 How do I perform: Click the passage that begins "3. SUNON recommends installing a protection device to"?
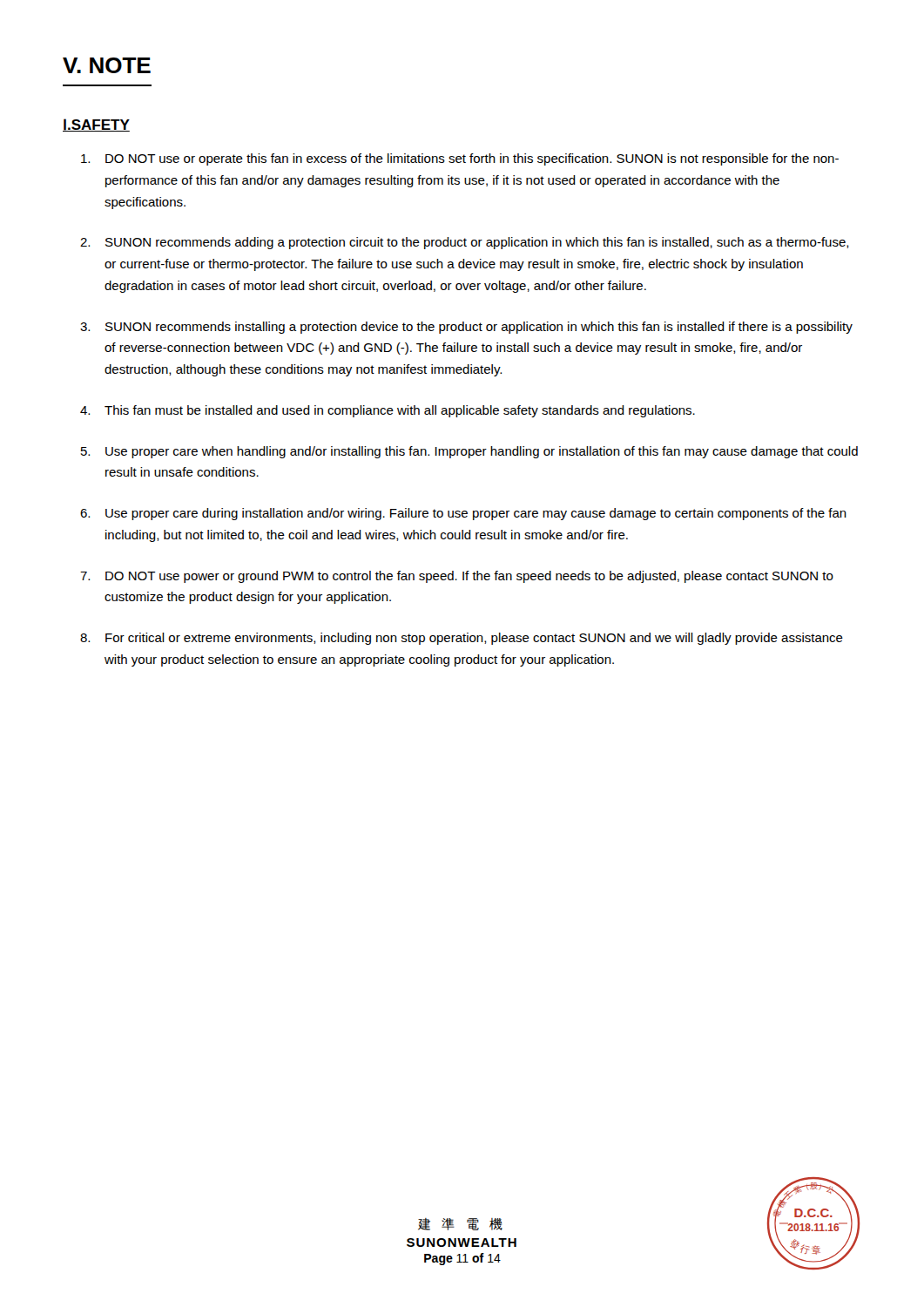click(471, 348)
